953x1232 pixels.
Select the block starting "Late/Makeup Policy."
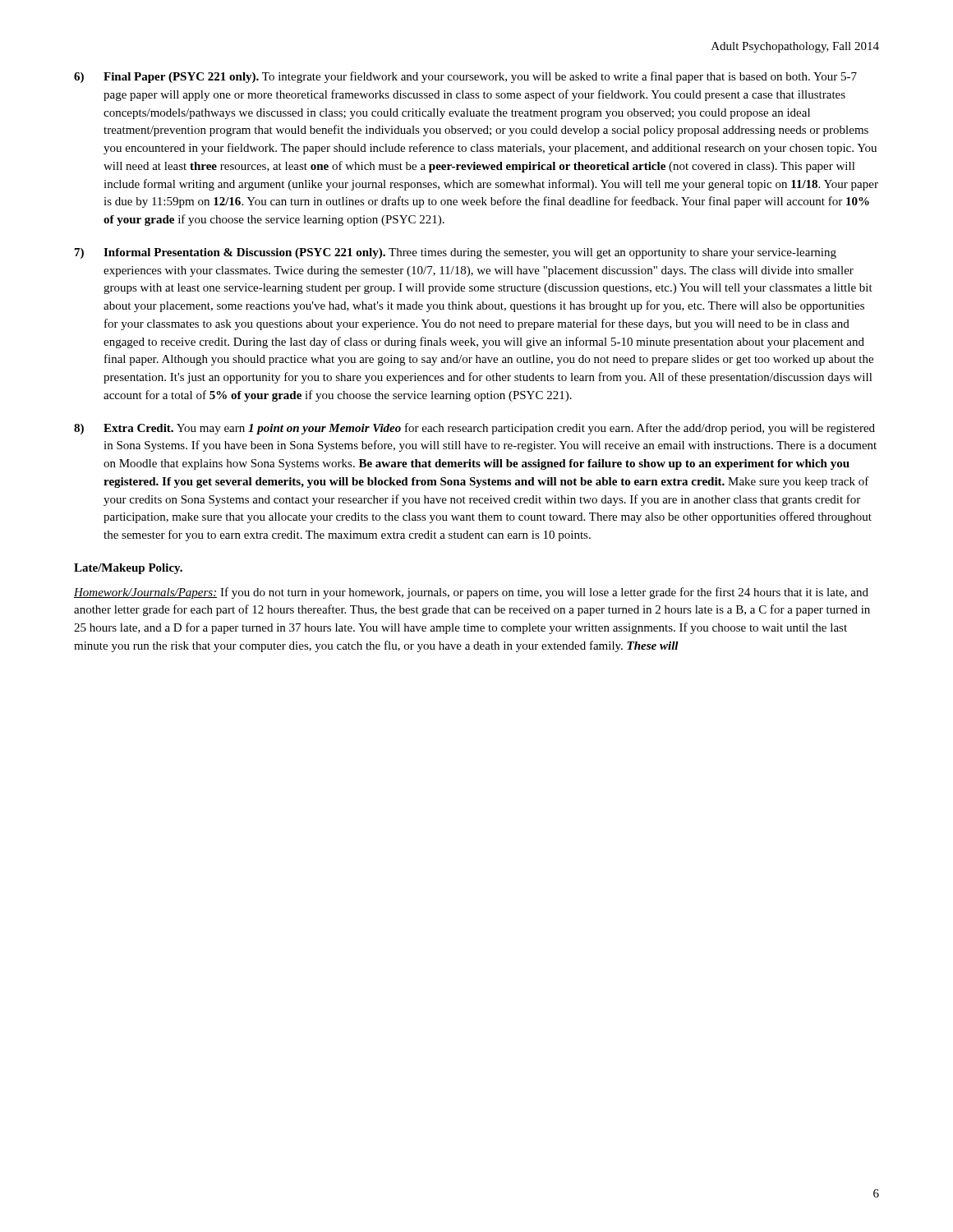[128, 567]
